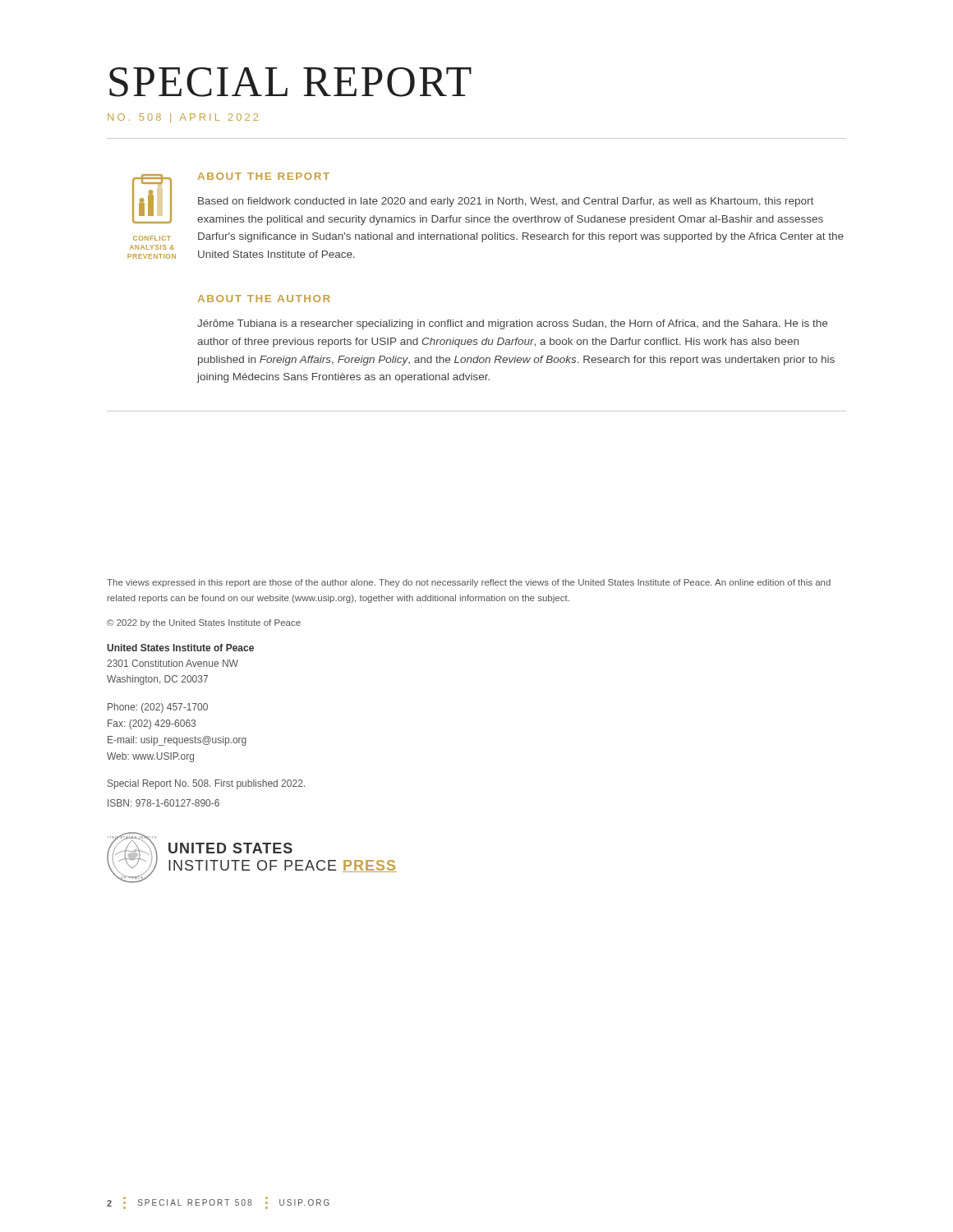953x1232 pixels.
Task: Click on the region starting "Phone: (202) 457-1700Fax: (202) 429-6063E-mail: usip_requests@usip.orgWeb: www.USIP.org"
Action: (x=158, y=708)
